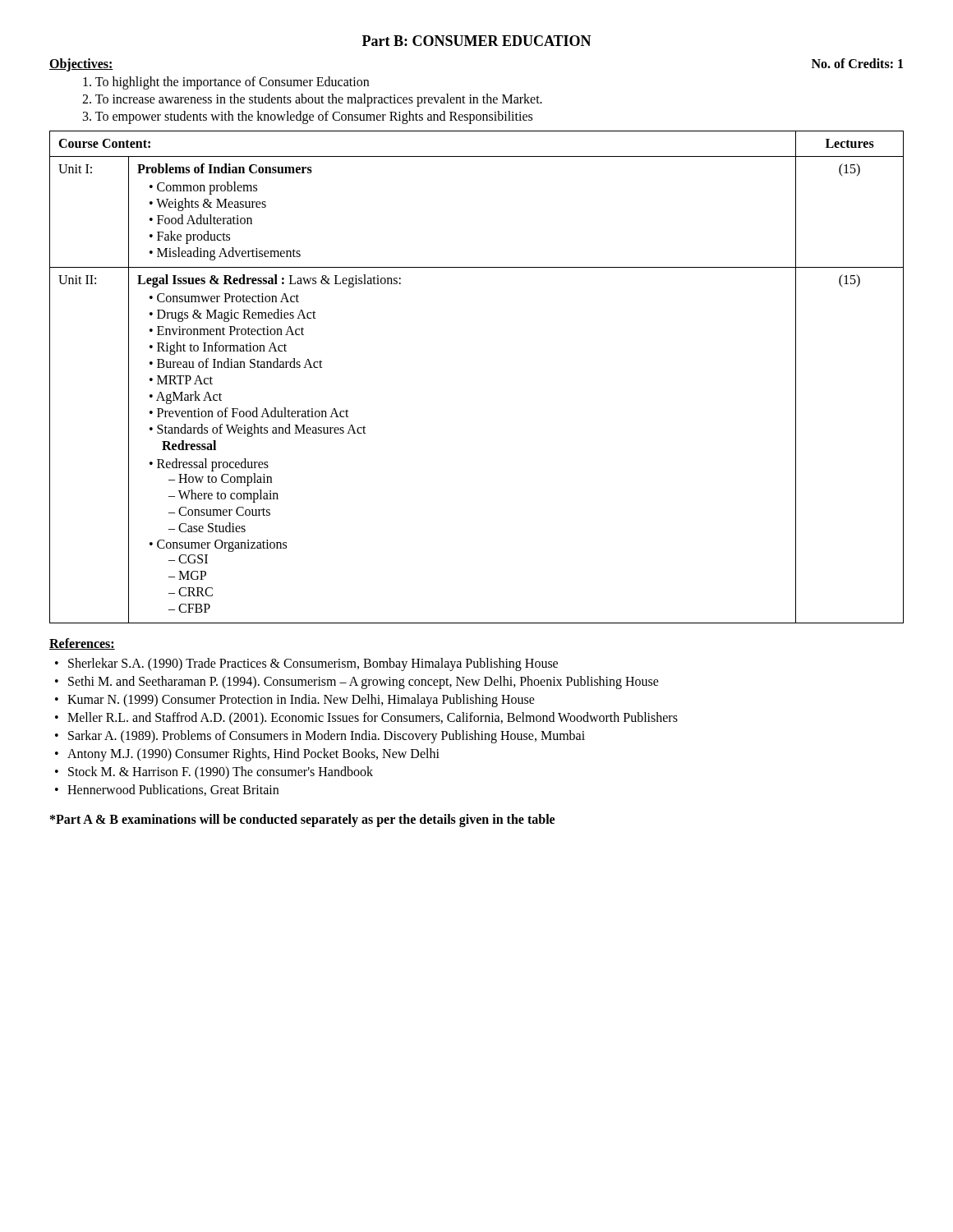Point to the block beginning "To increase awareness in the"
Screen dimensions: 1232x953
493,99
